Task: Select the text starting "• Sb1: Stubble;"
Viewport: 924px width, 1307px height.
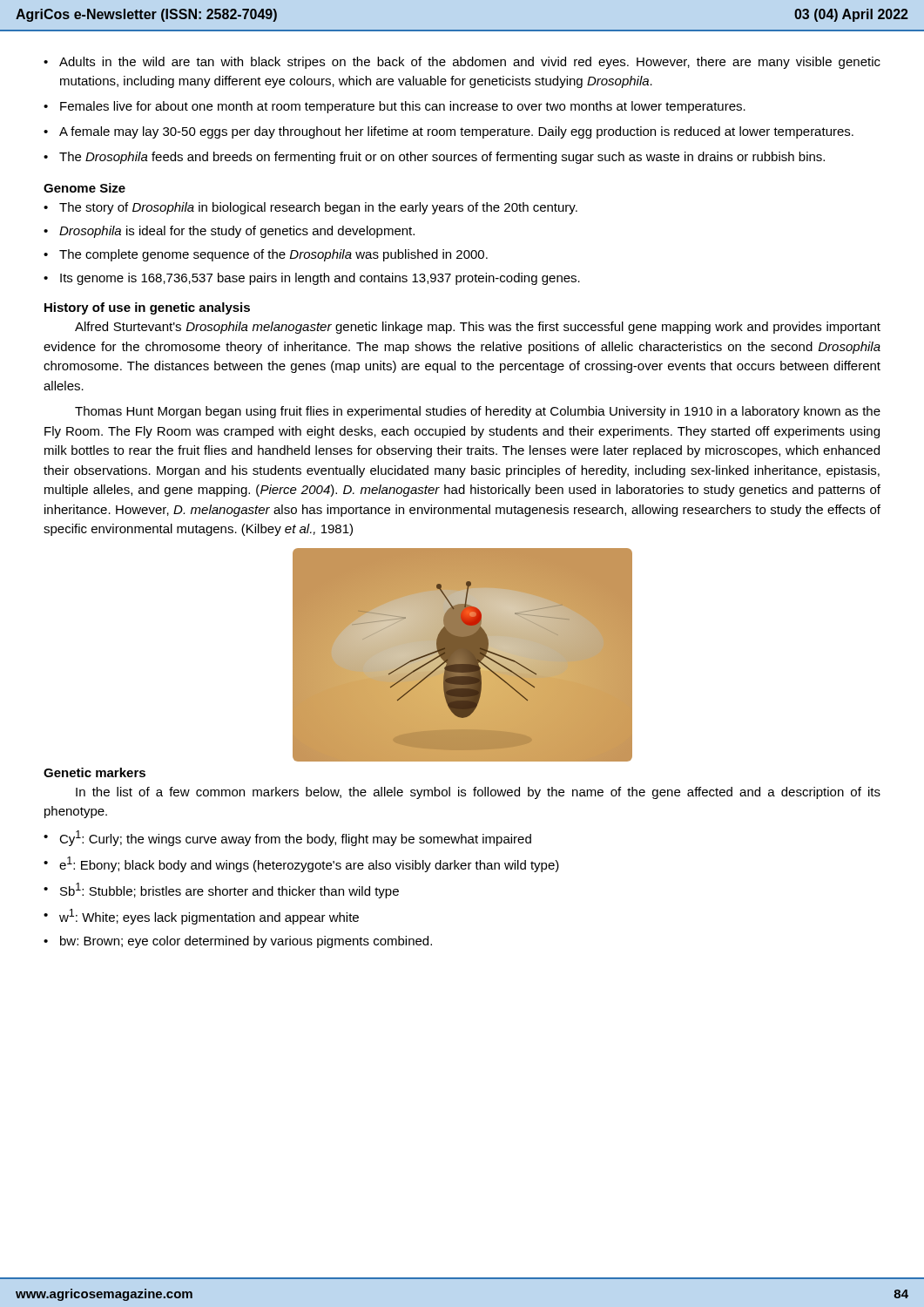Action: (221, 890)
